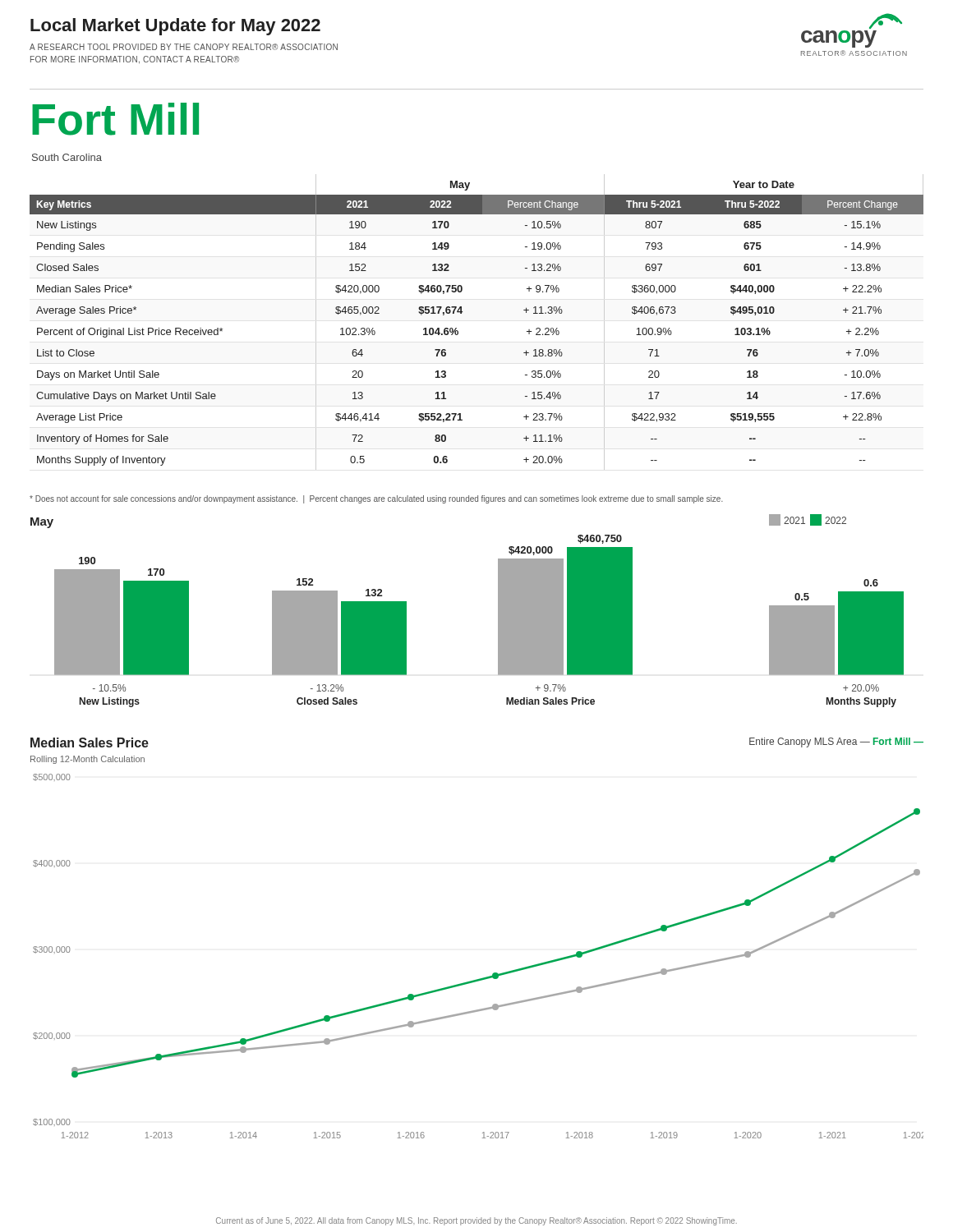Find the line chart

click(476, 978)
